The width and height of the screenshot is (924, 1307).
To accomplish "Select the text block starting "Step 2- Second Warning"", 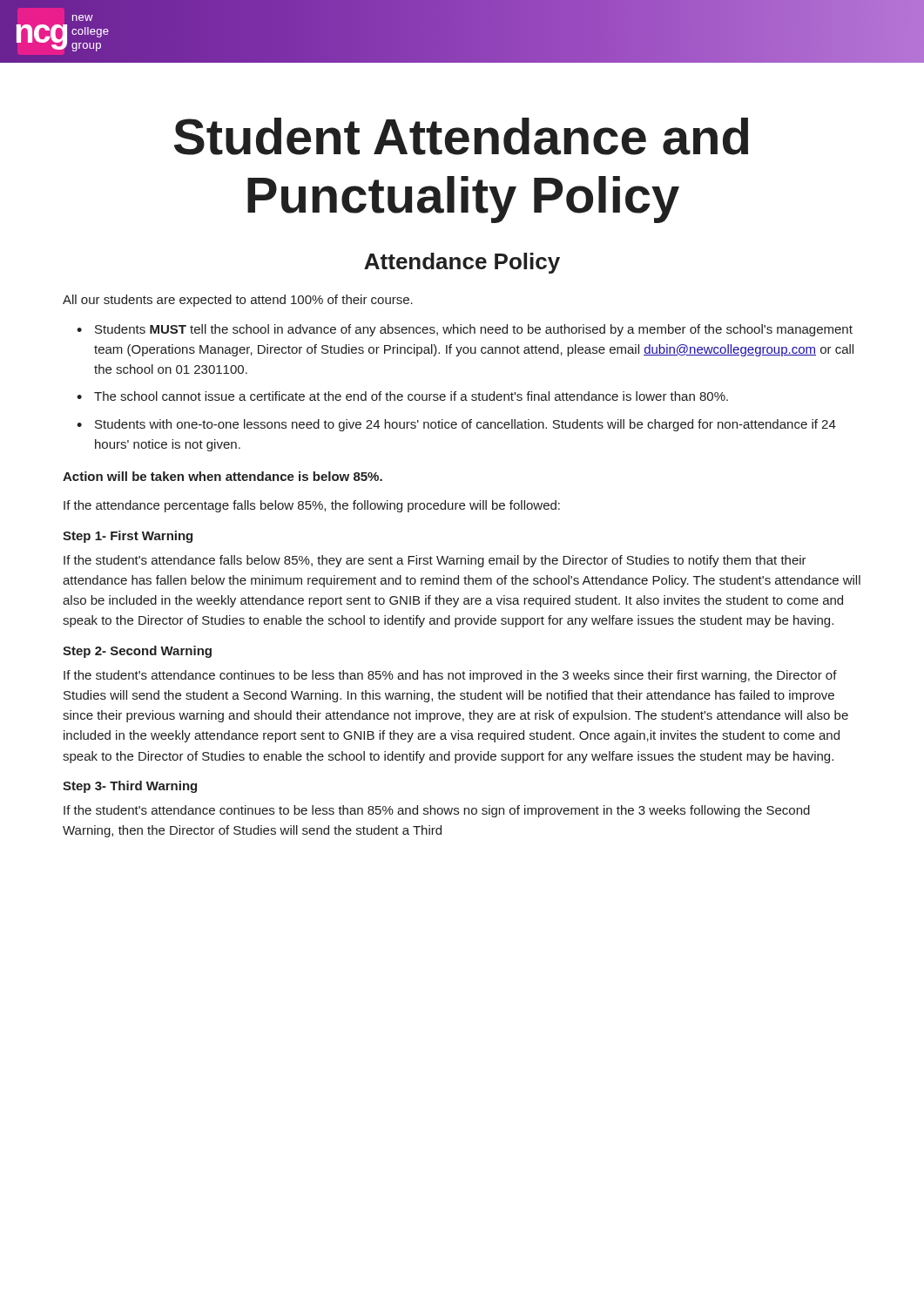I will [x=138, y=650].
